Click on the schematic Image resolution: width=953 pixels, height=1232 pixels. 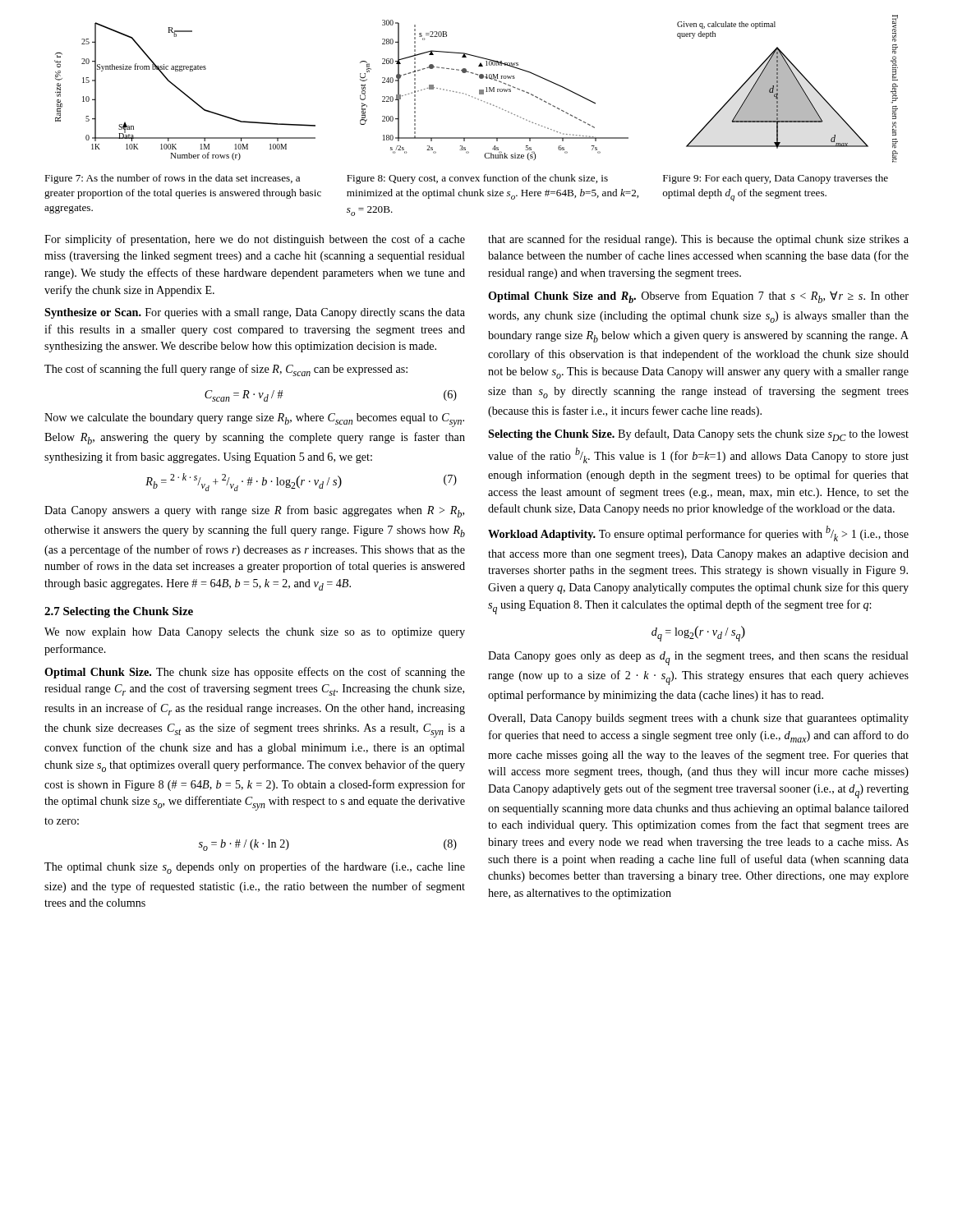(785, 89)
